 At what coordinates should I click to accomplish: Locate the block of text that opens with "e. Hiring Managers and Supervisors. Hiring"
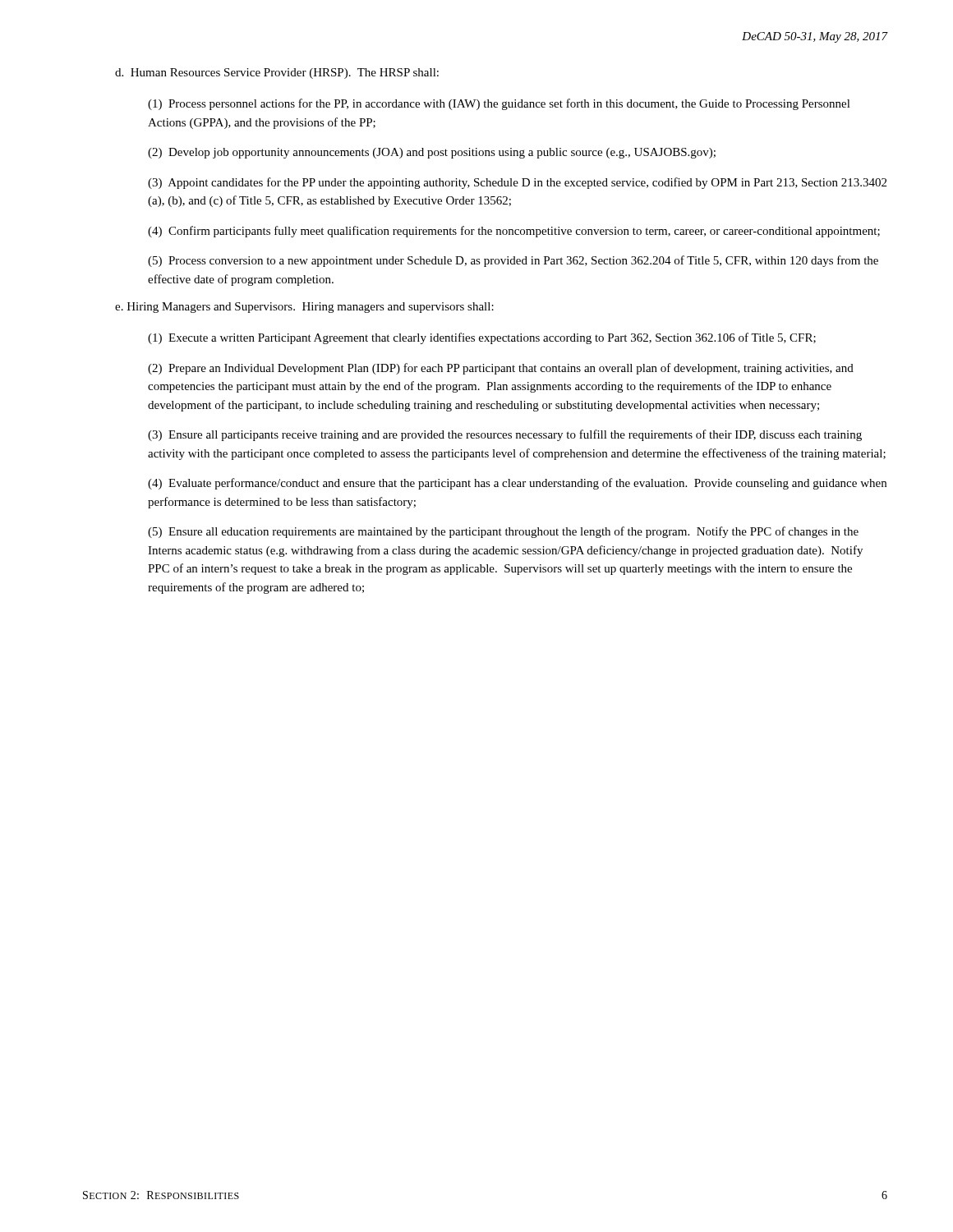(305, 306)
